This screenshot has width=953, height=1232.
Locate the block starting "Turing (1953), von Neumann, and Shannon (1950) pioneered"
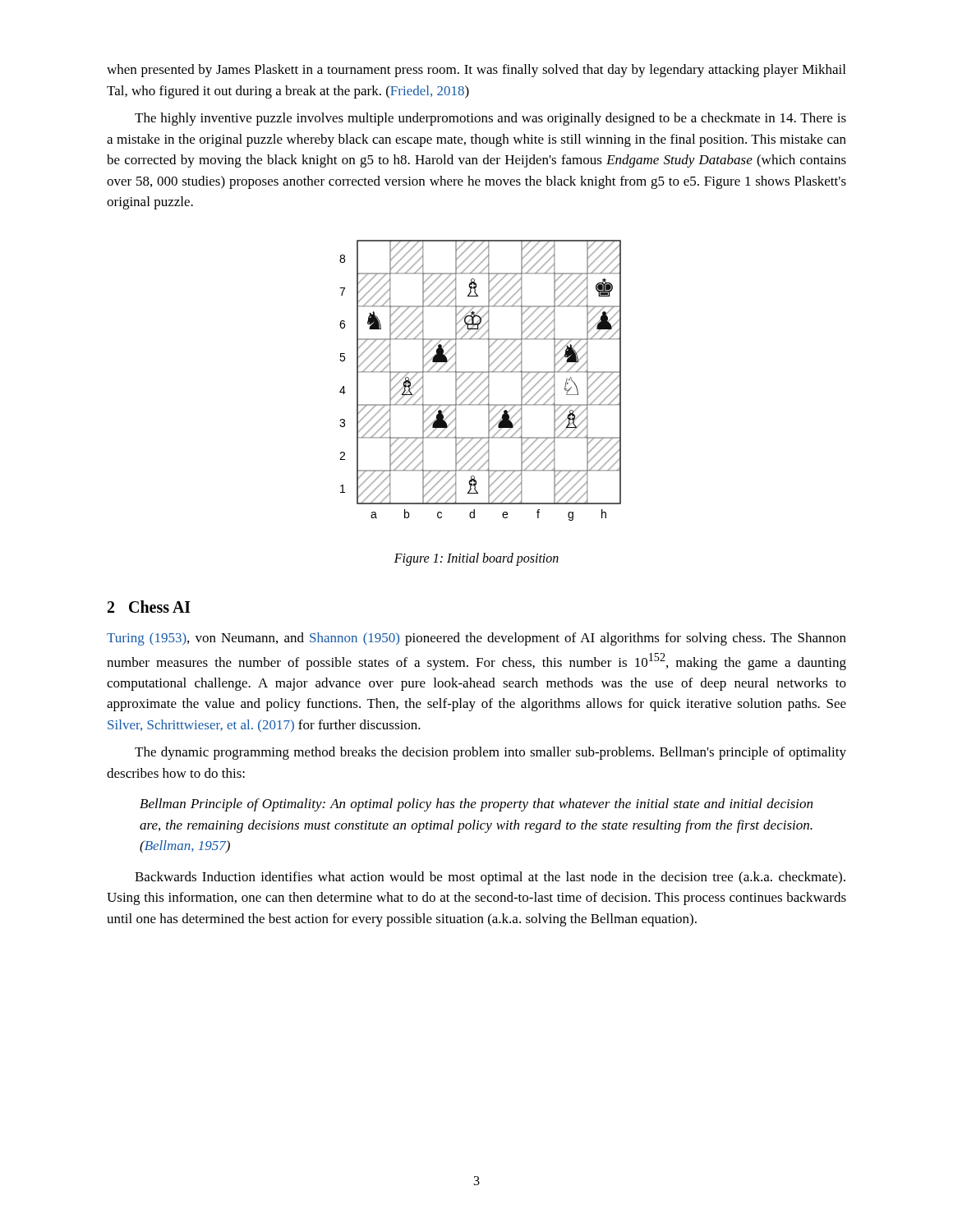pyautogui.click(x=476, y=706)
